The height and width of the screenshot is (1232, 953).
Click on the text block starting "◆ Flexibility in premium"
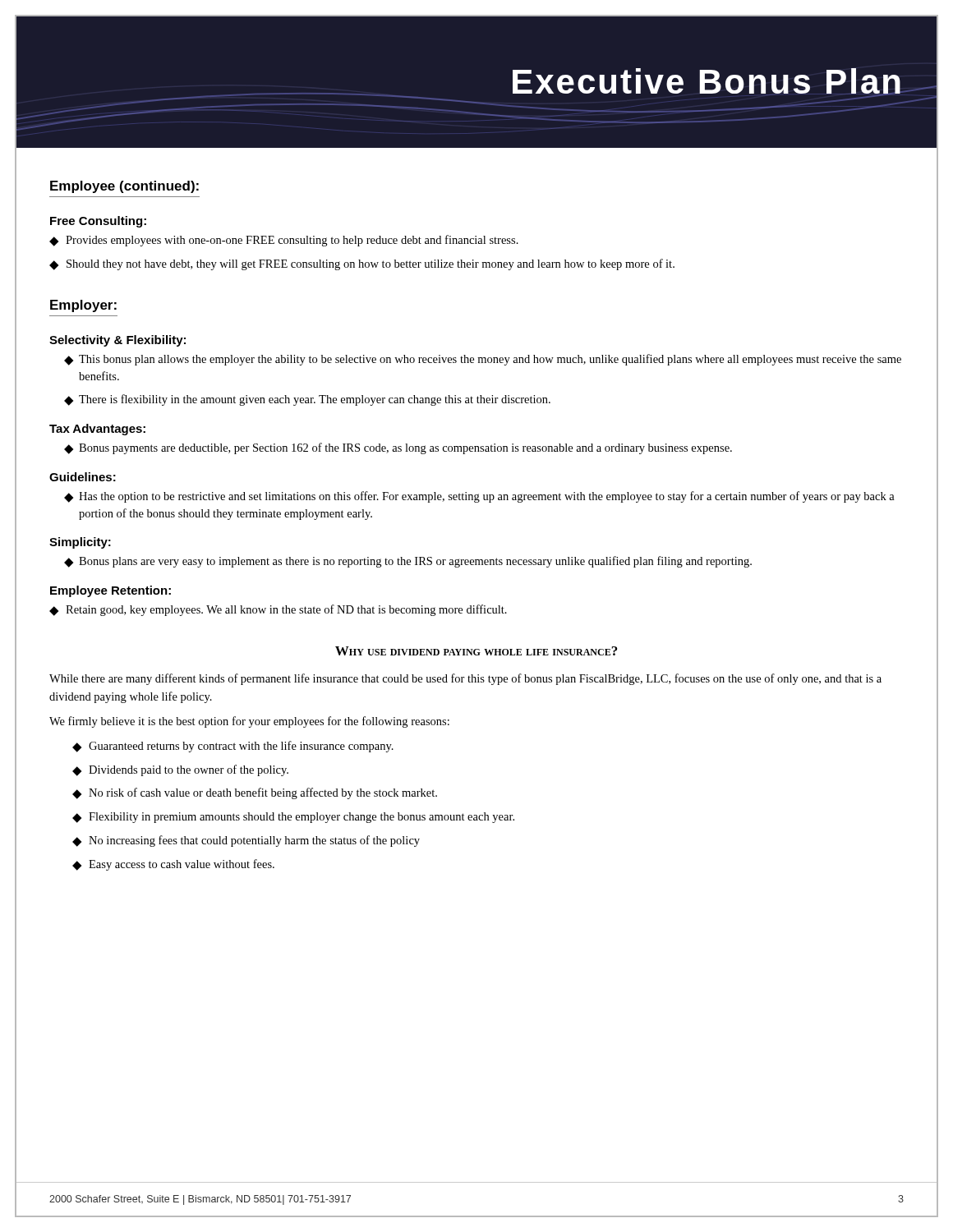pos(294,818)
